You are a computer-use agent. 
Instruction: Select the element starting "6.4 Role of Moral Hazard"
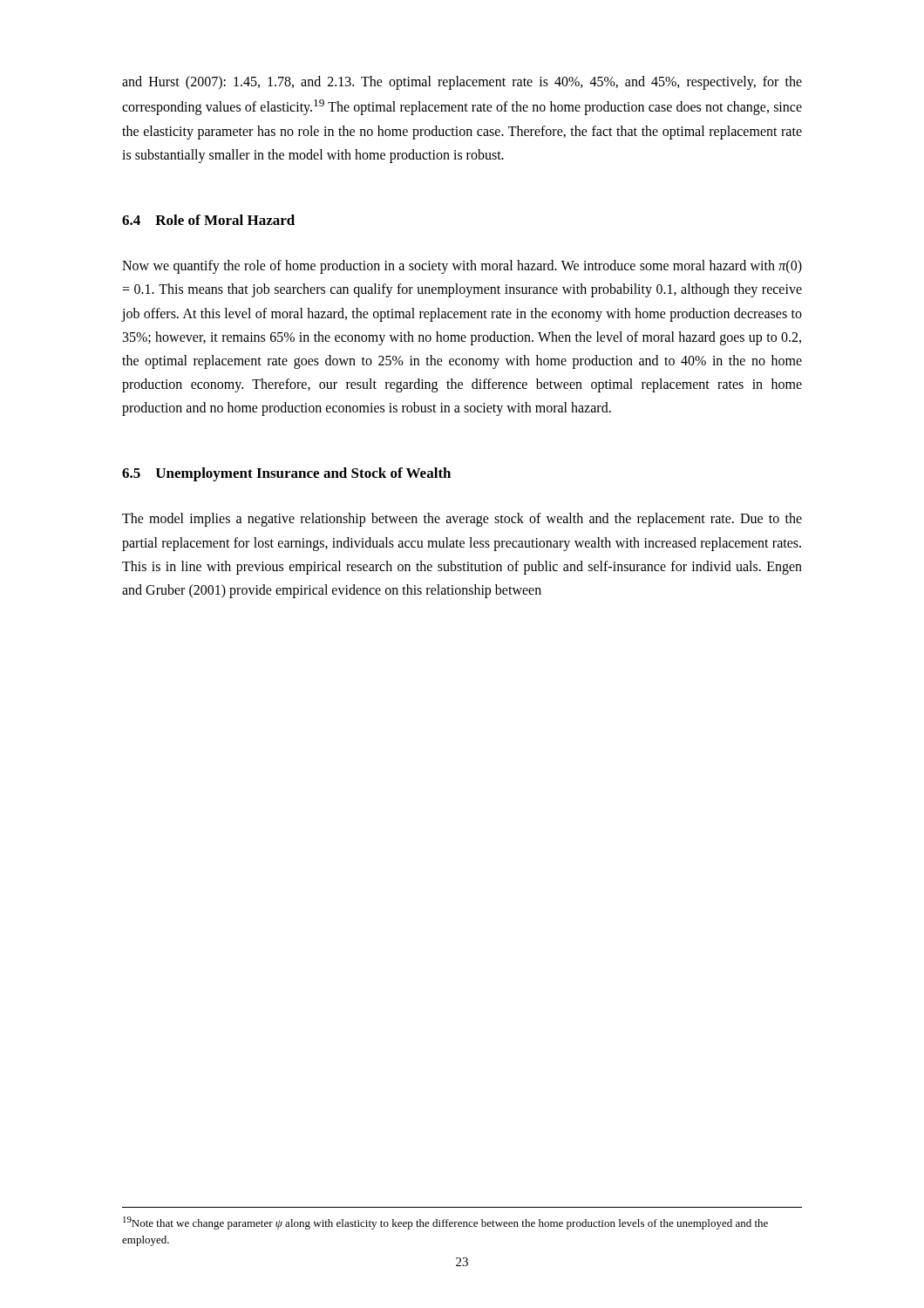coord(208,220)
